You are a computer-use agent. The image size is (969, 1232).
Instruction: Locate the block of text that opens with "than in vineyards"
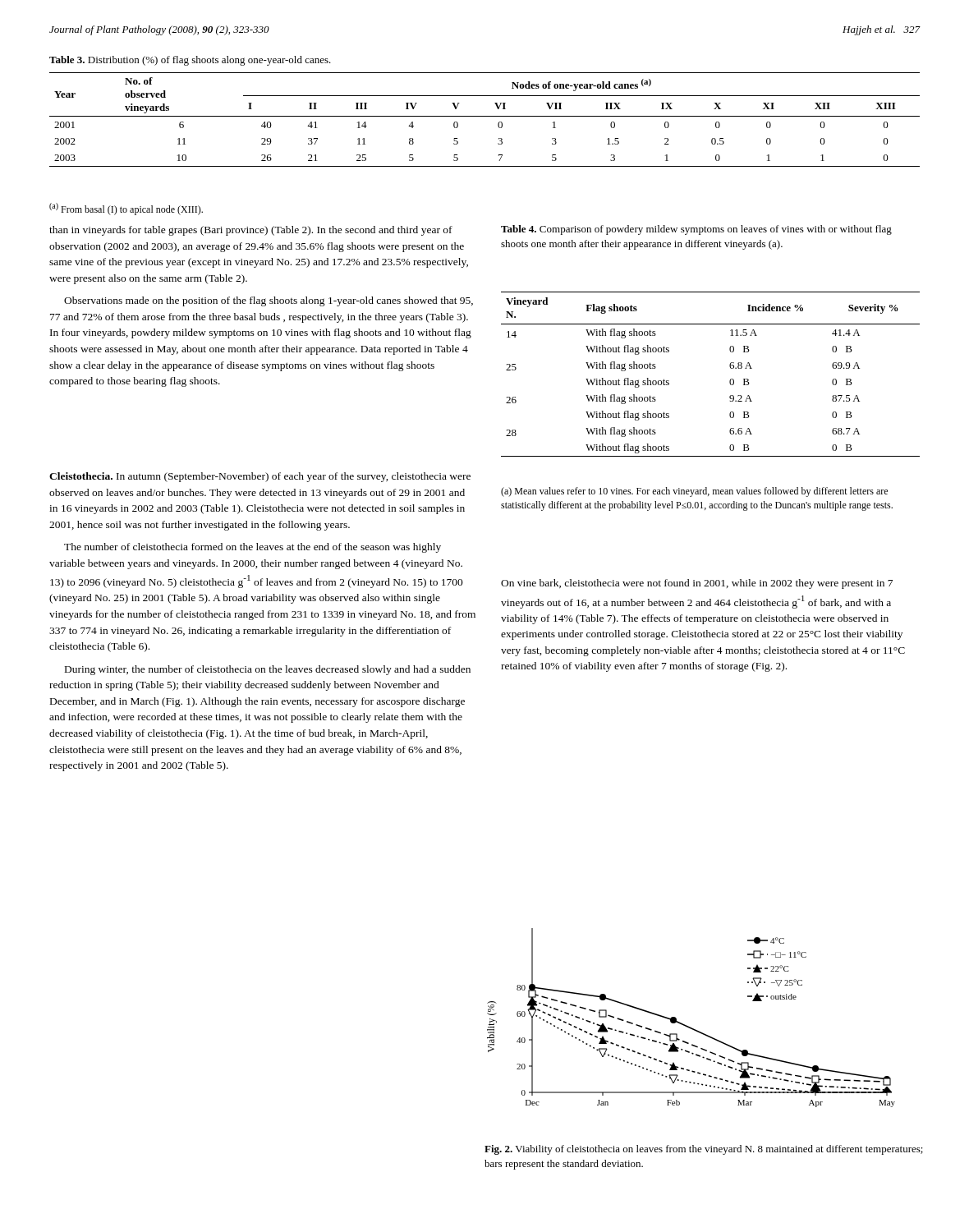263,305
